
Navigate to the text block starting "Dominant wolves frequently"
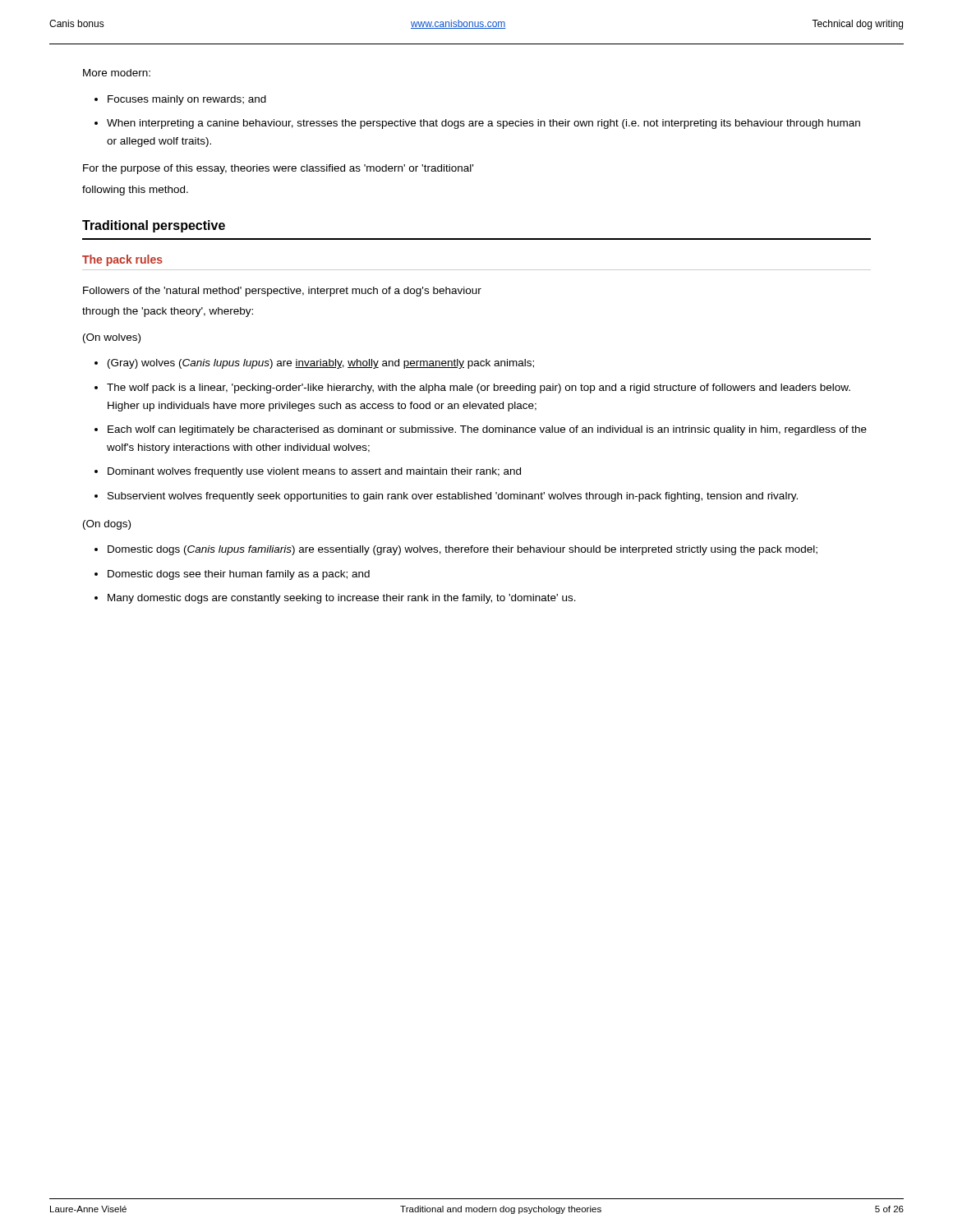pyautogui.click(x=314, y=471)
